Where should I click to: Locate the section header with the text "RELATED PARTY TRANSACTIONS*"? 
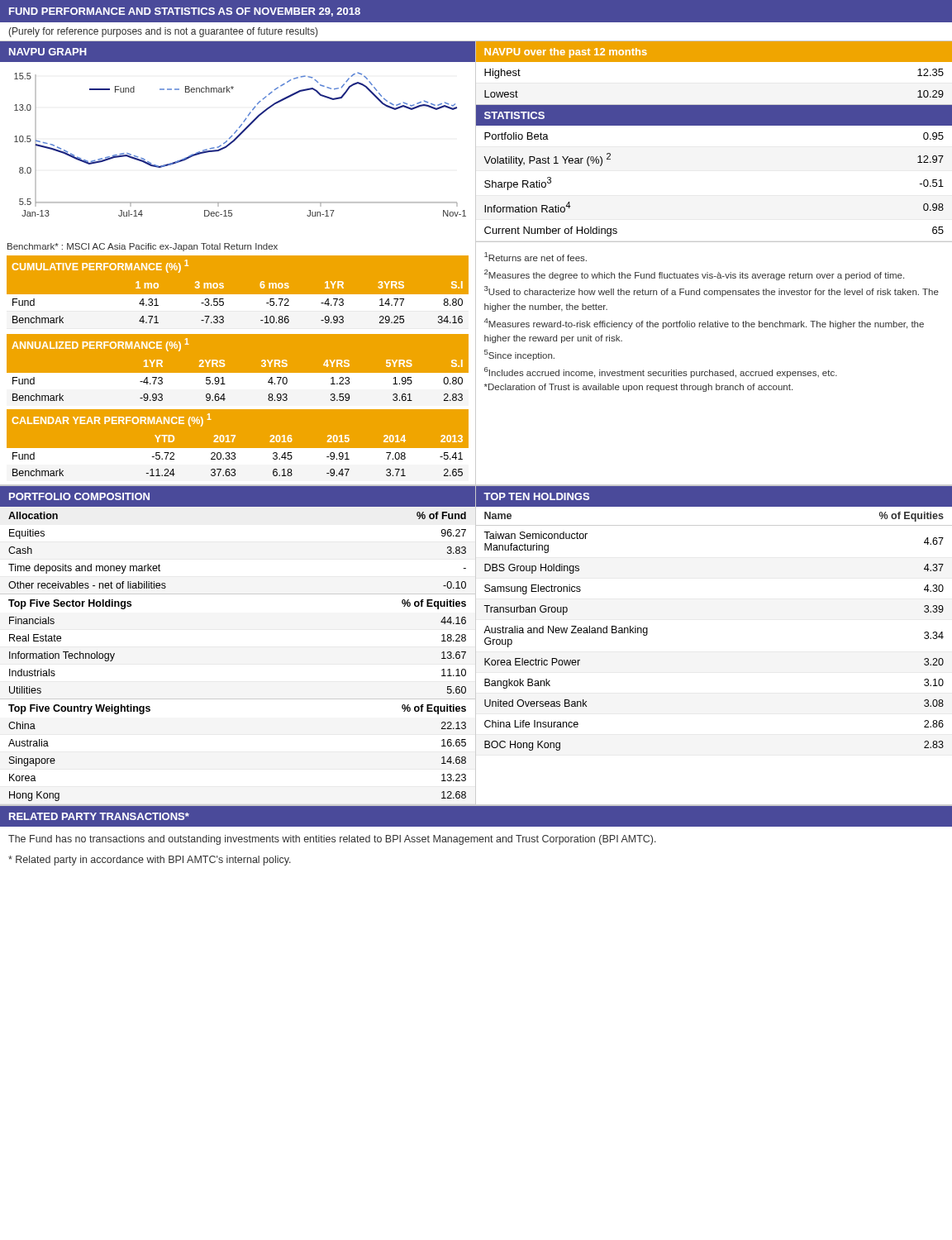point(99,817)
